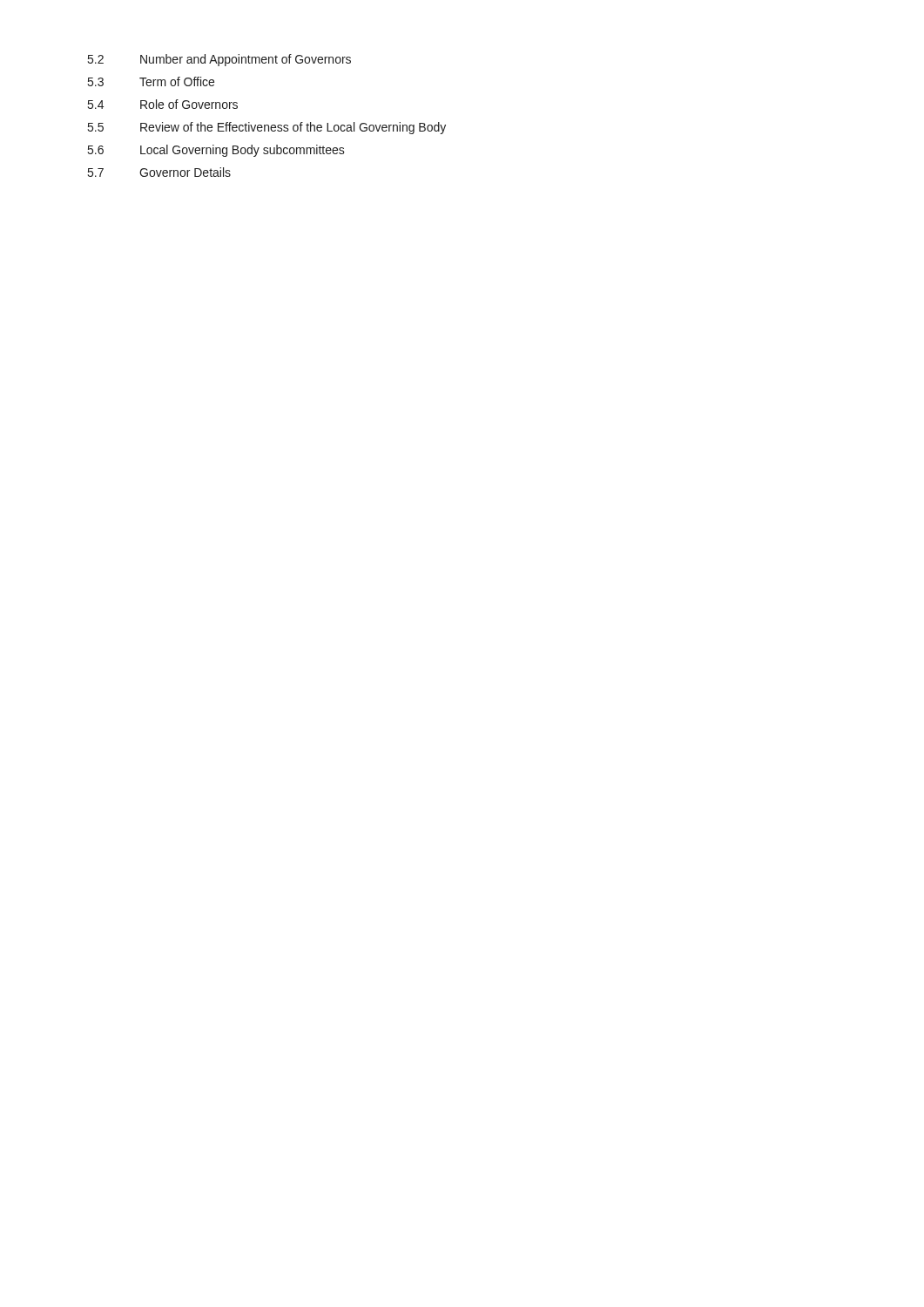The height and width of the screenshot is (1307, 924).
Task: Find "5.7 Governor Details" on this page
Action: (159, 173)
